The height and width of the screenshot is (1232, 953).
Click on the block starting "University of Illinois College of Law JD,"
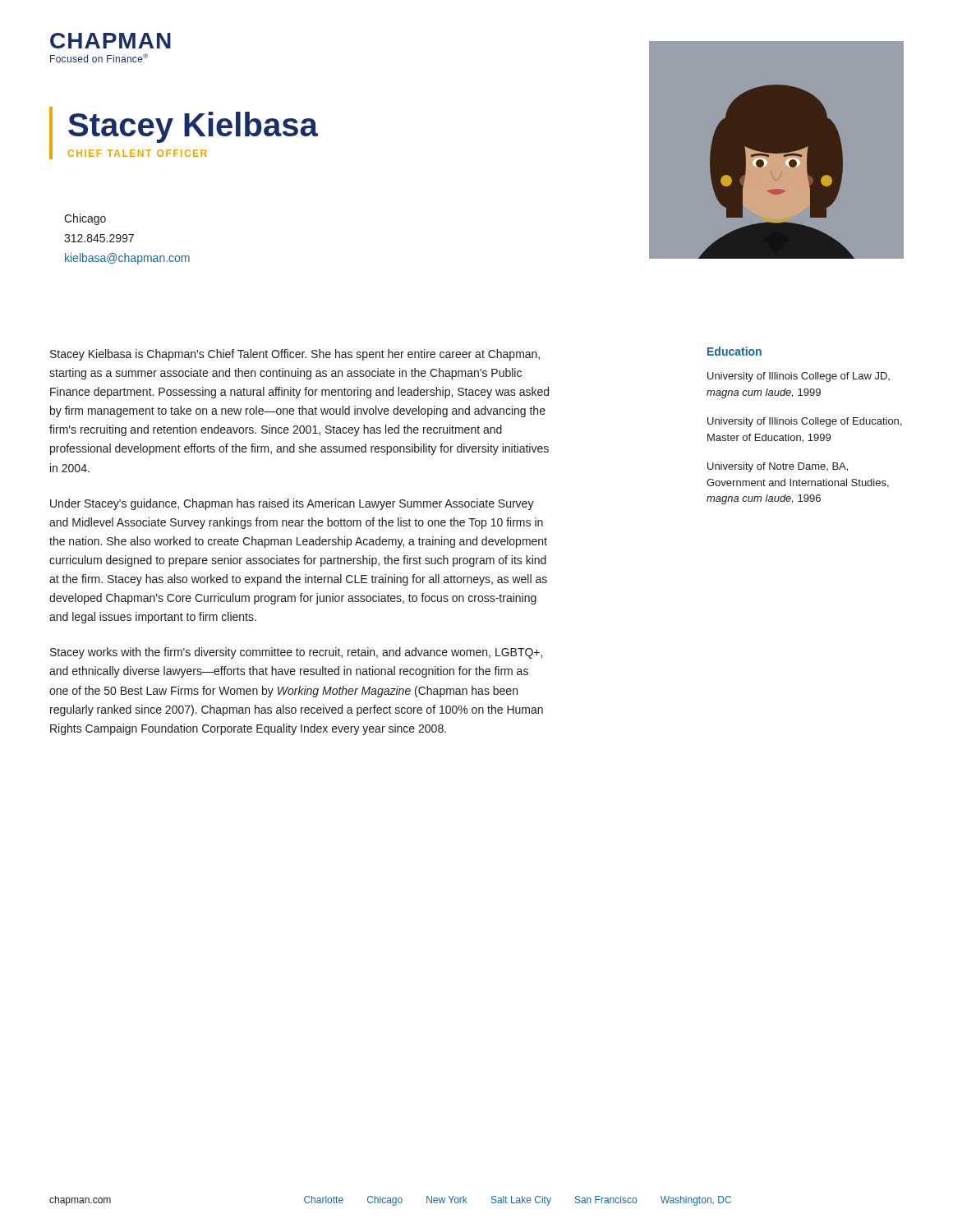click(x=799, y=384)
